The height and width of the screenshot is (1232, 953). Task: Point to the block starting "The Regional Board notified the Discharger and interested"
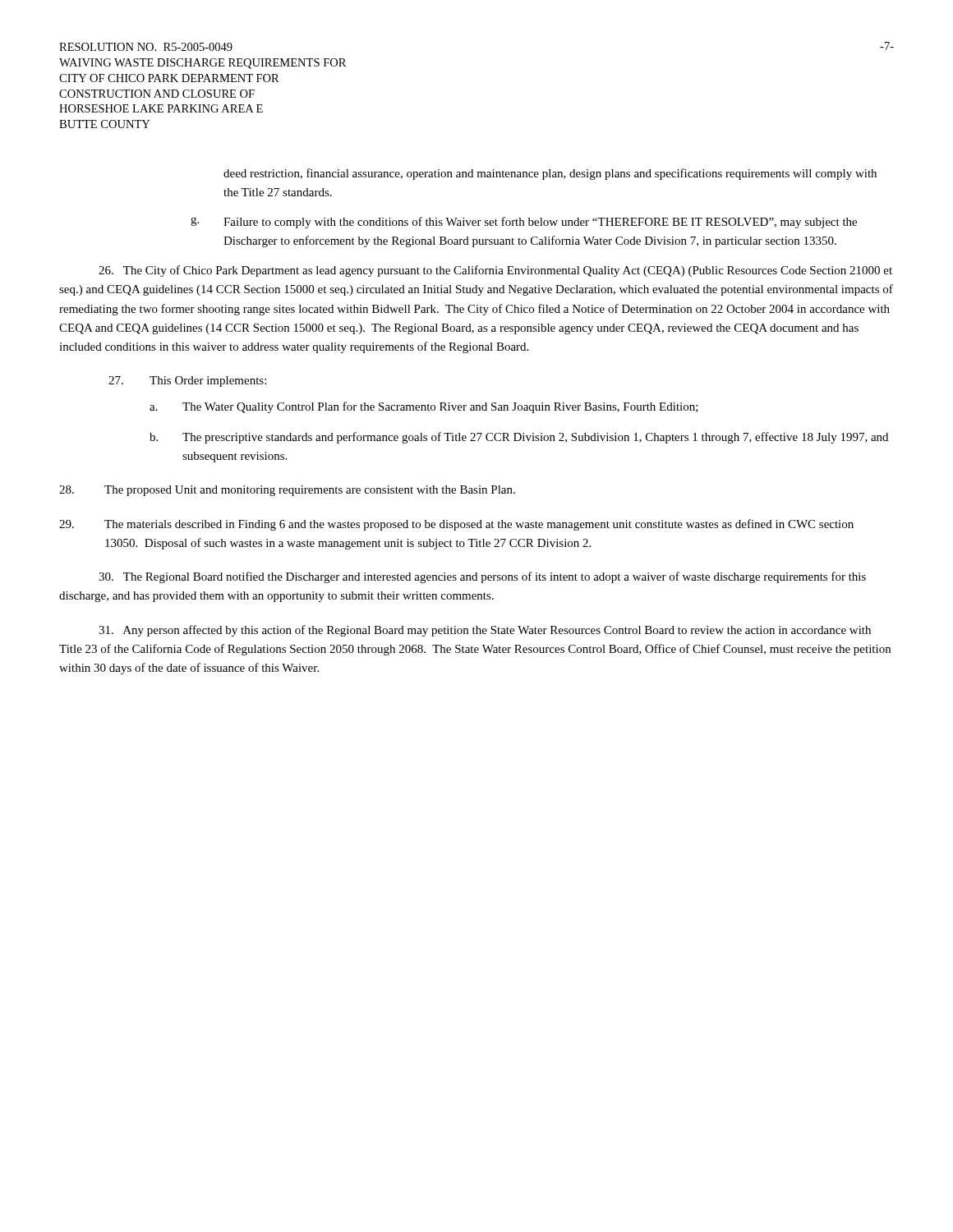463,586
